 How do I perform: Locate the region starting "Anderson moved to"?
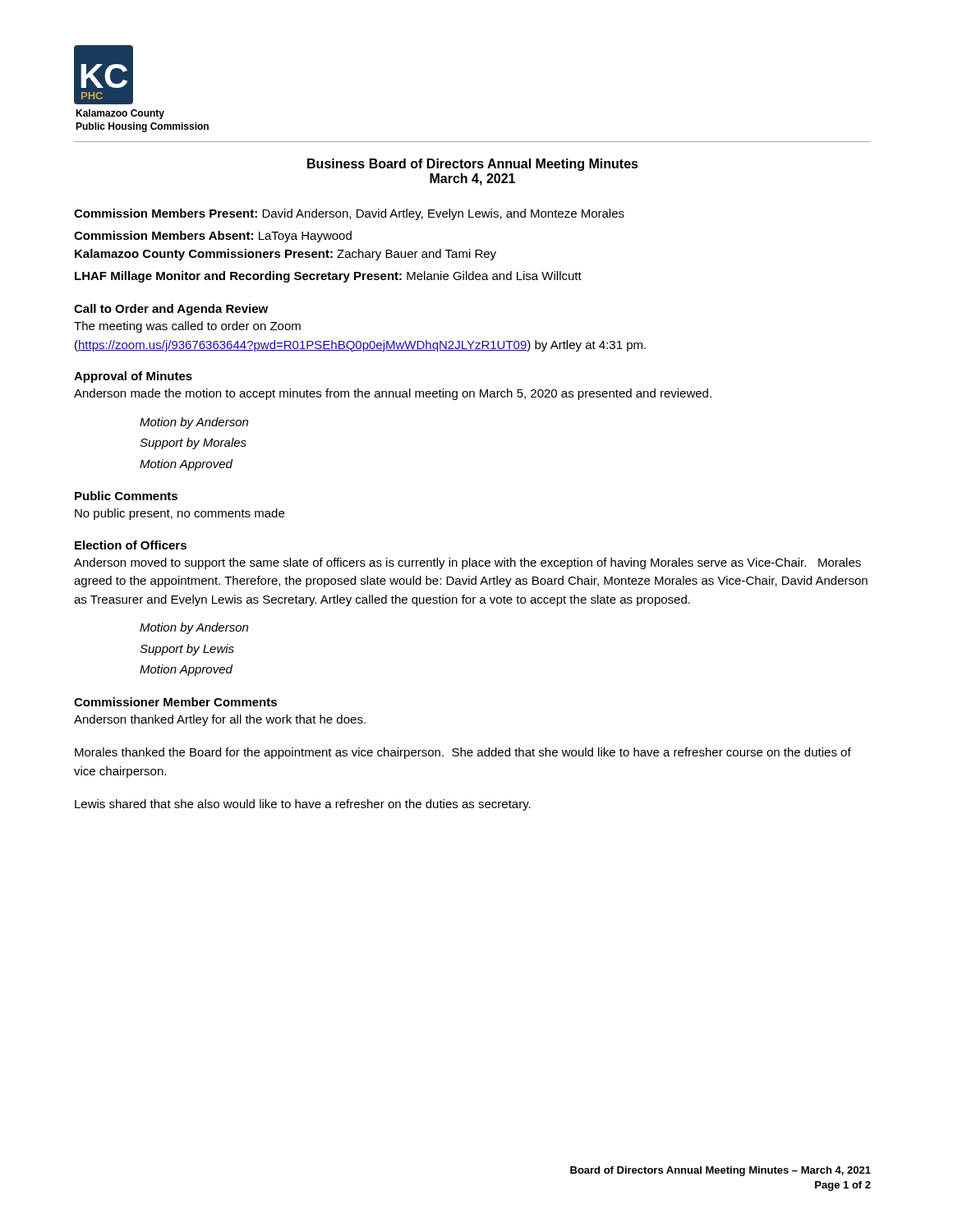(471, 580)
